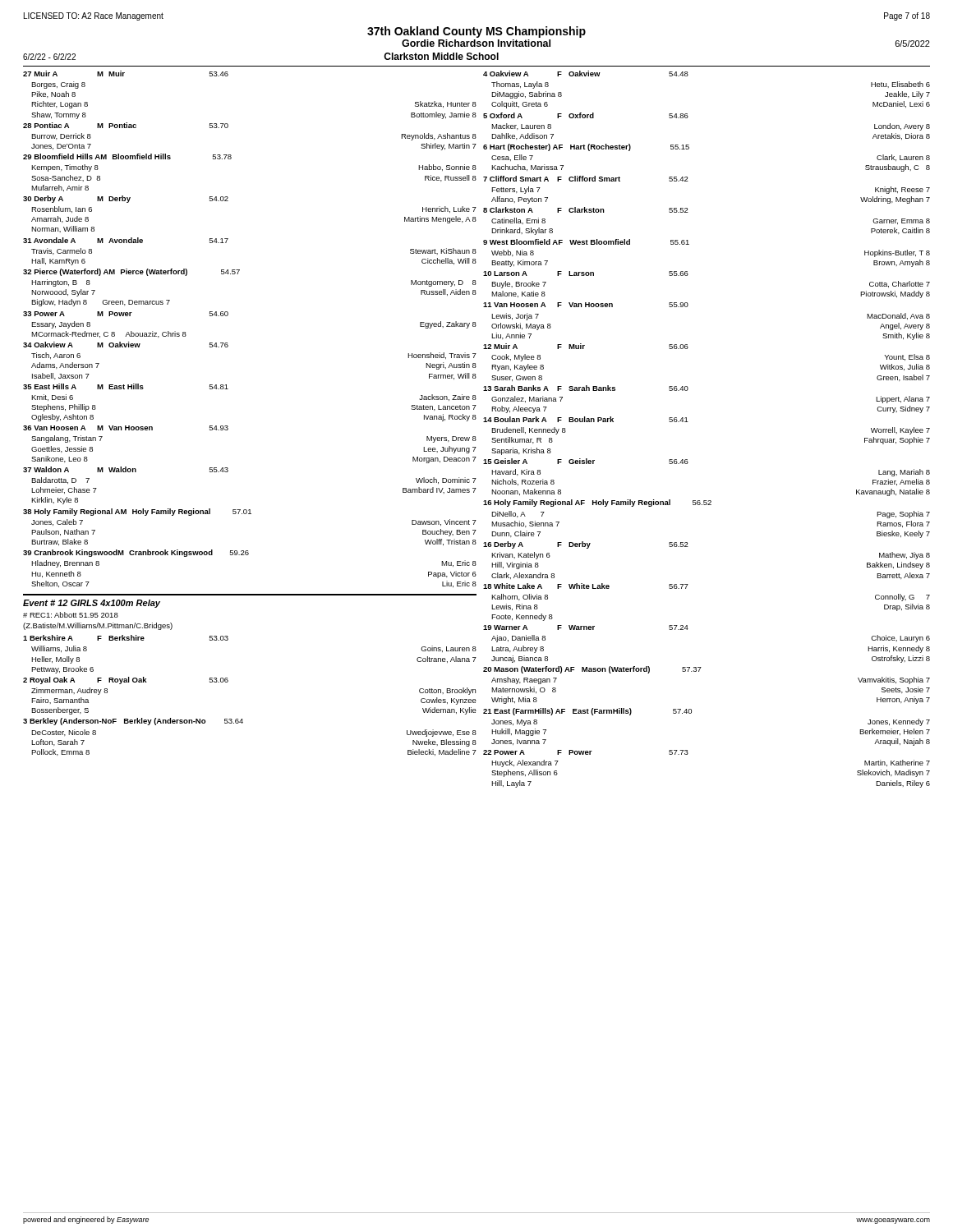953x1232 pixels.
Task: Locate the title with the text "6/2/22 - 6/2/22 Clarkston"
Action: pyautogui.click(x=261, y=57)
